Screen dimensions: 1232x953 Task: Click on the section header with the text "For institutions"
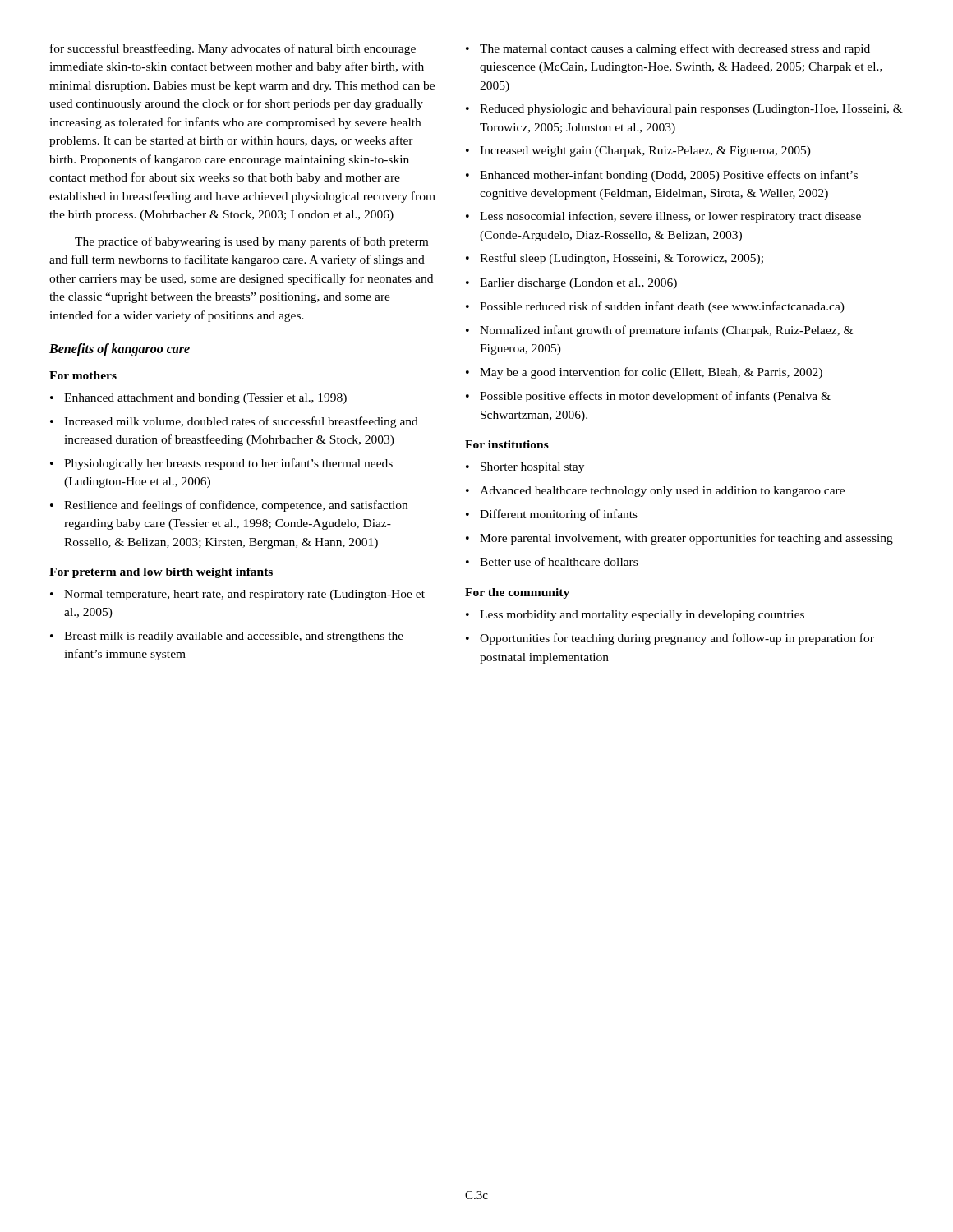click(507, 444)
